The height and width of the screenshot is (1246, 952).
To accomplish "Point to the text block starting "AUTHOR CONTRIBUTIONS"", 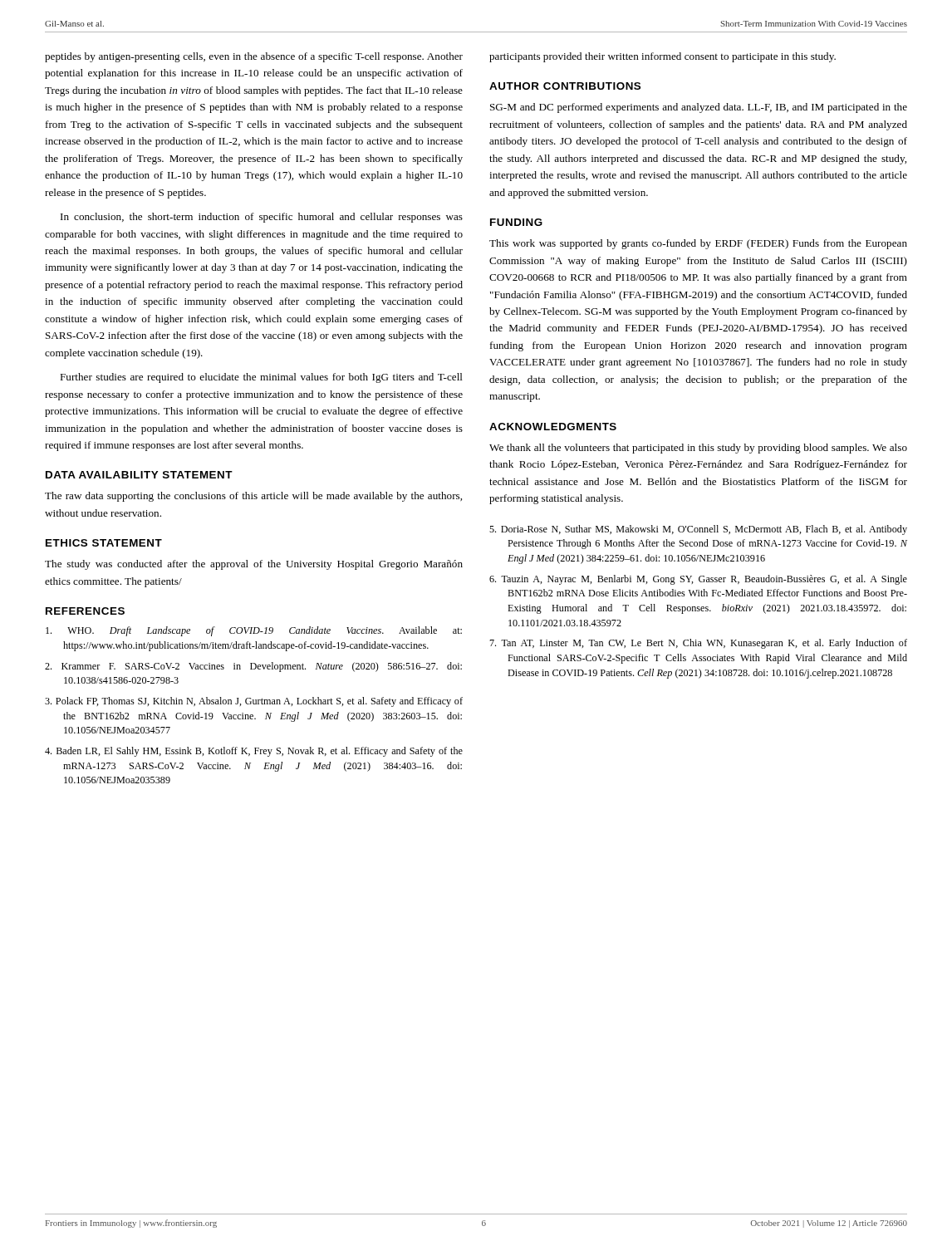I will (565, 86).
